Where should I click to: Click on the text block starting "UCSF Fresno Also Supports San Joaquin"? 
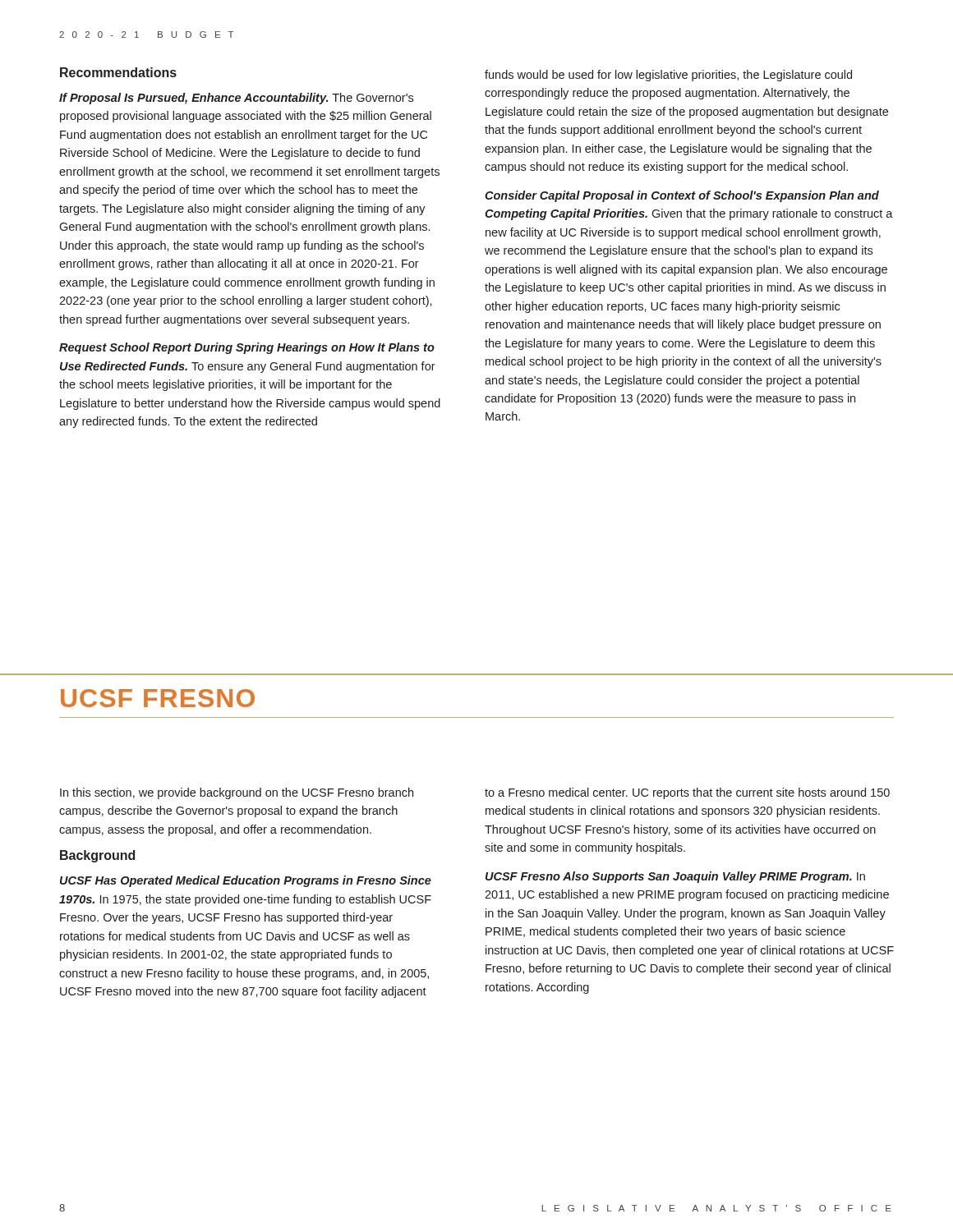tap(690, 932)
